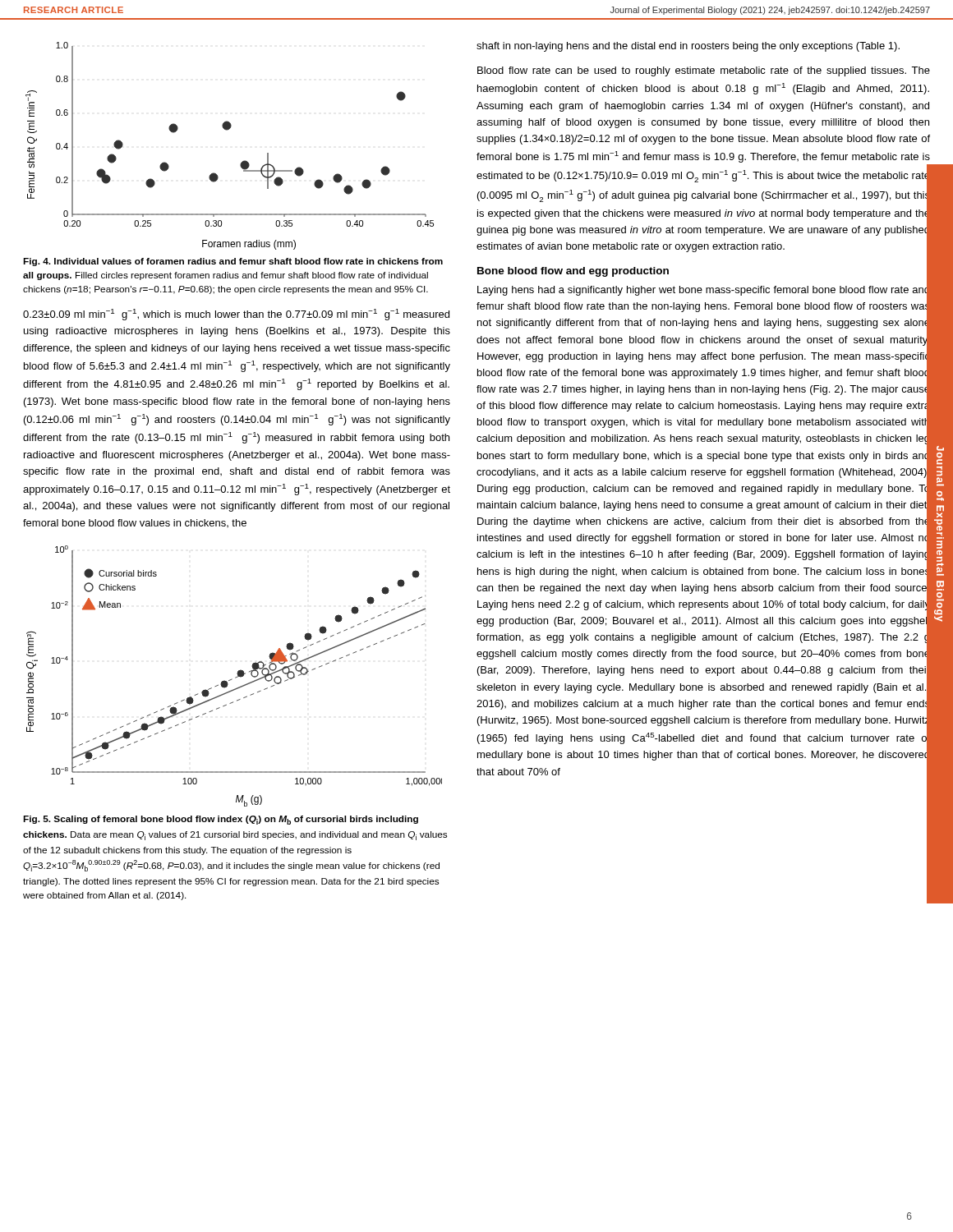Locate the text block with the text "shaft in non-laying hens and the distal end"
This screenshot has height=1232, width=953.
point(688,46)
